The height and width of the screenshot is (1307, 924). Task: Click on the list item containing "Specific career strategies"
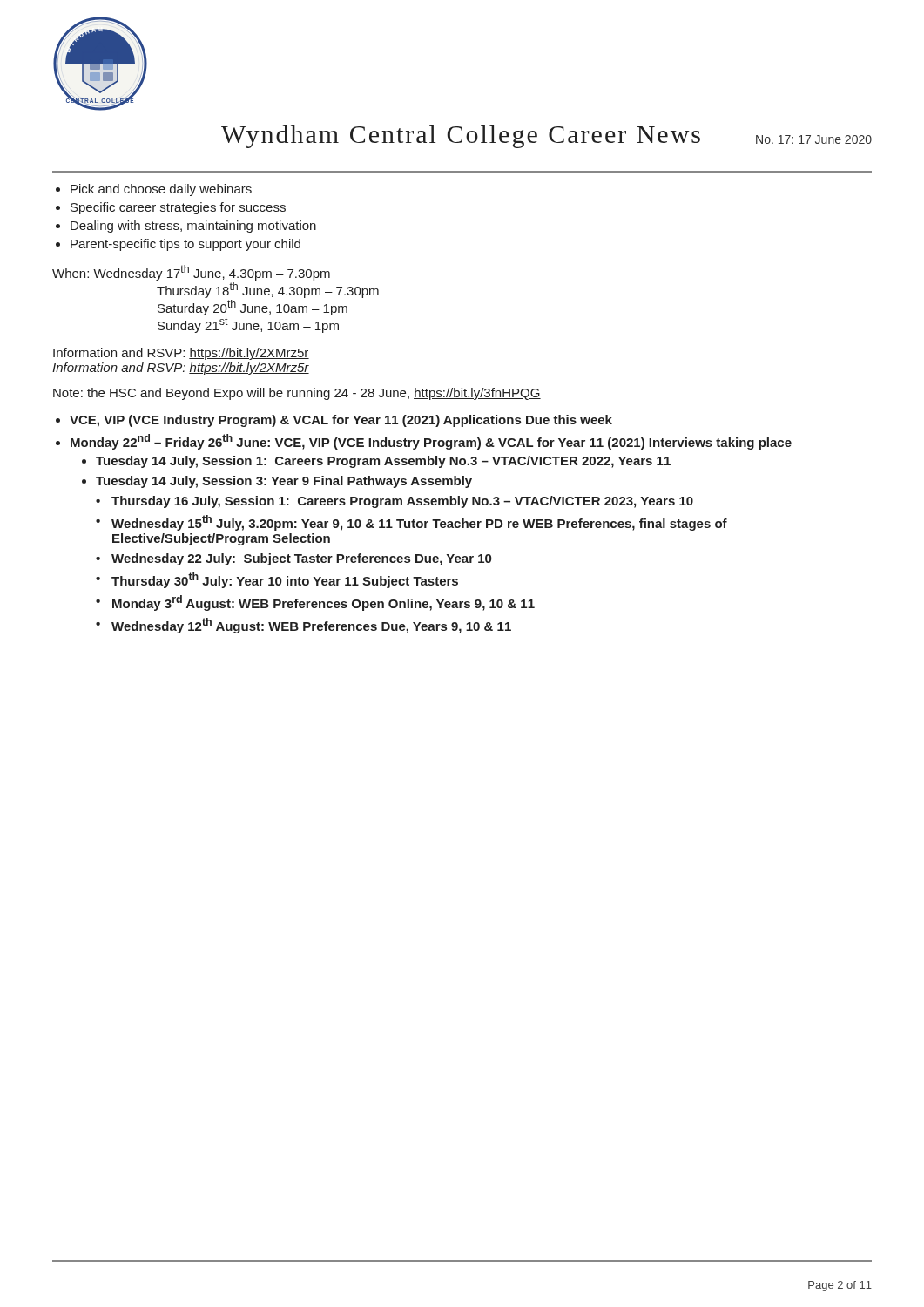click(x=178, y=207)
